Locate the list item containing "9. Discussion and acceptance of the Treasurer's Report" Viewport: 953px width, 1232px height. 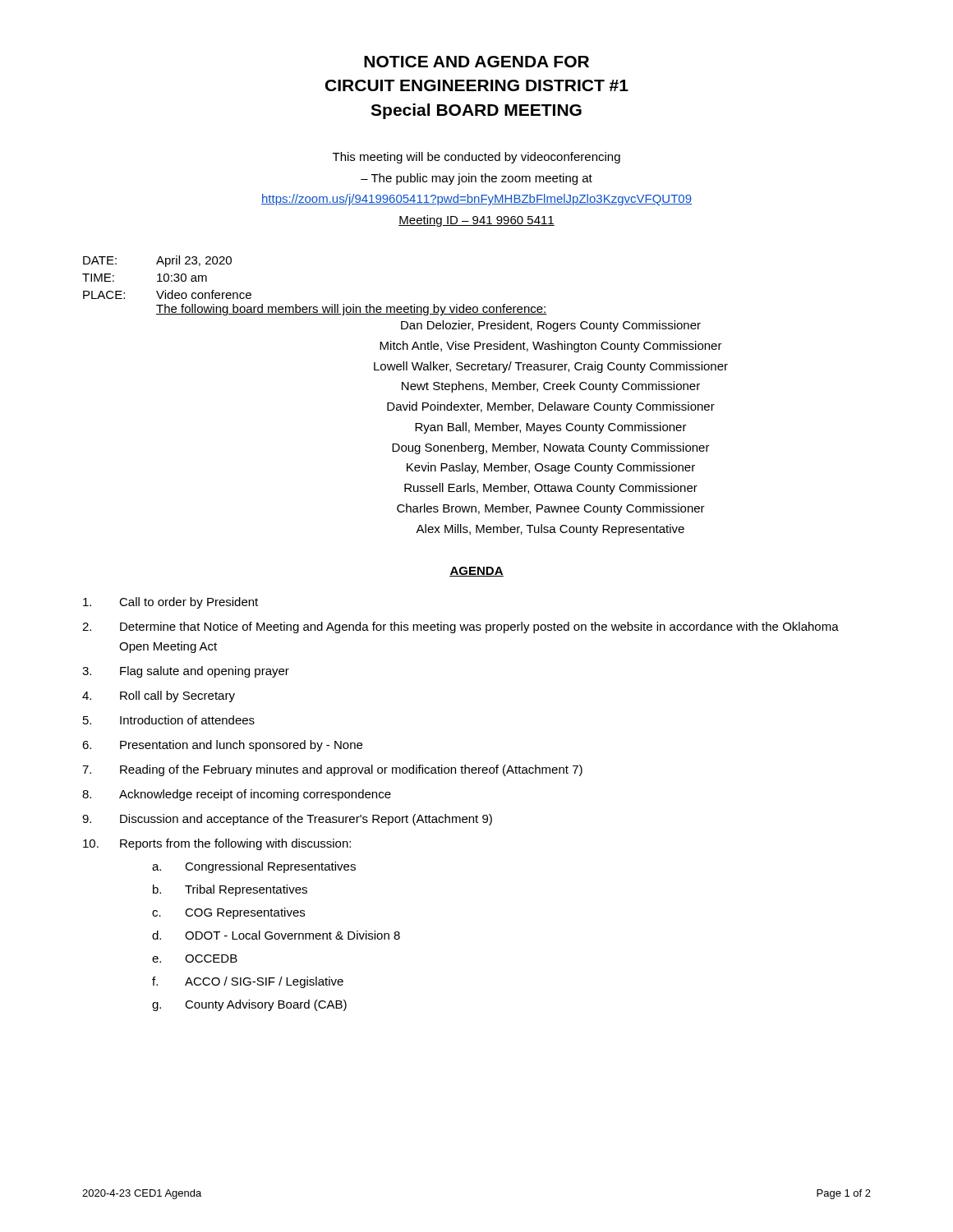(476, 819)
